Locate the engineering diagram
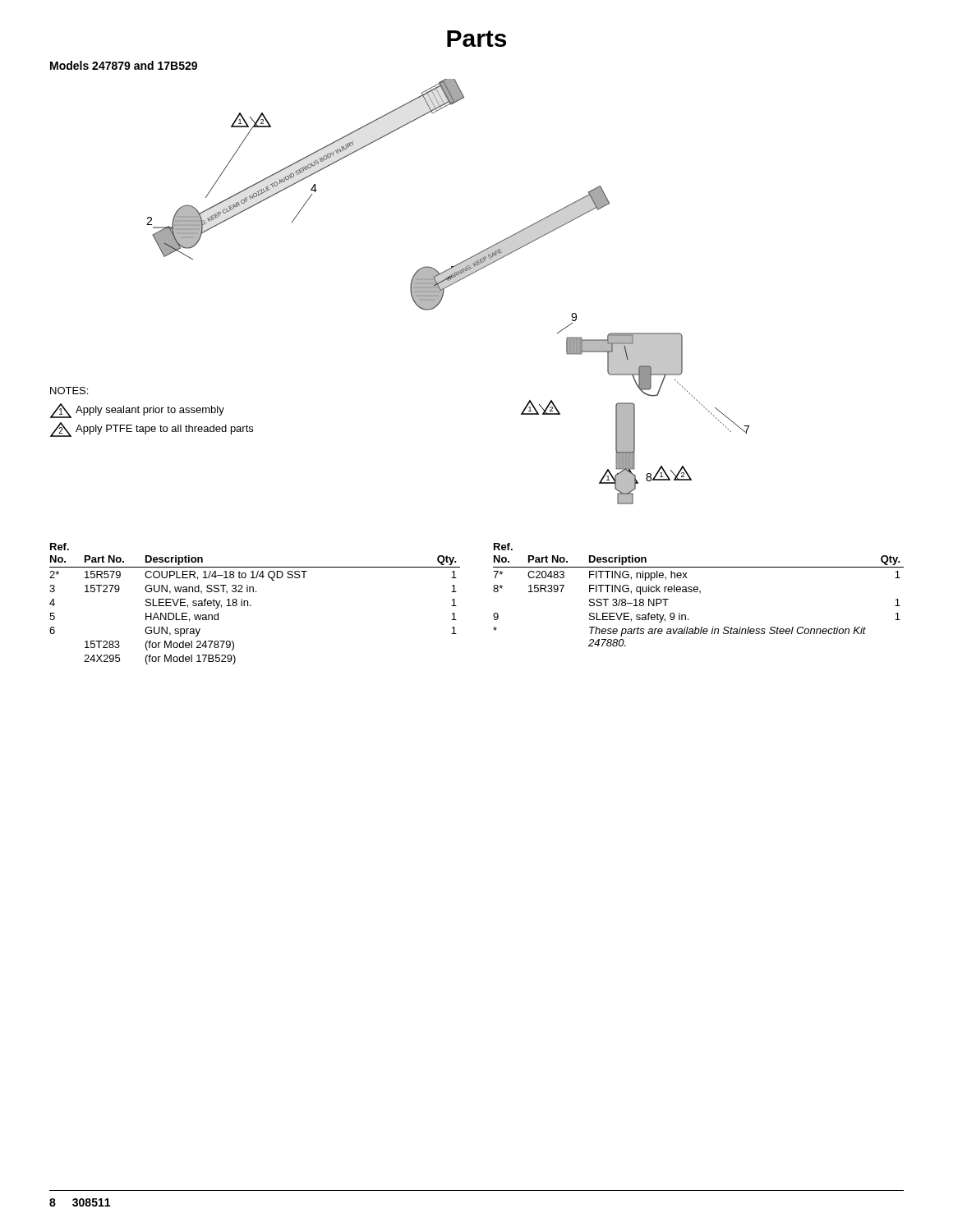 [476, 296]
